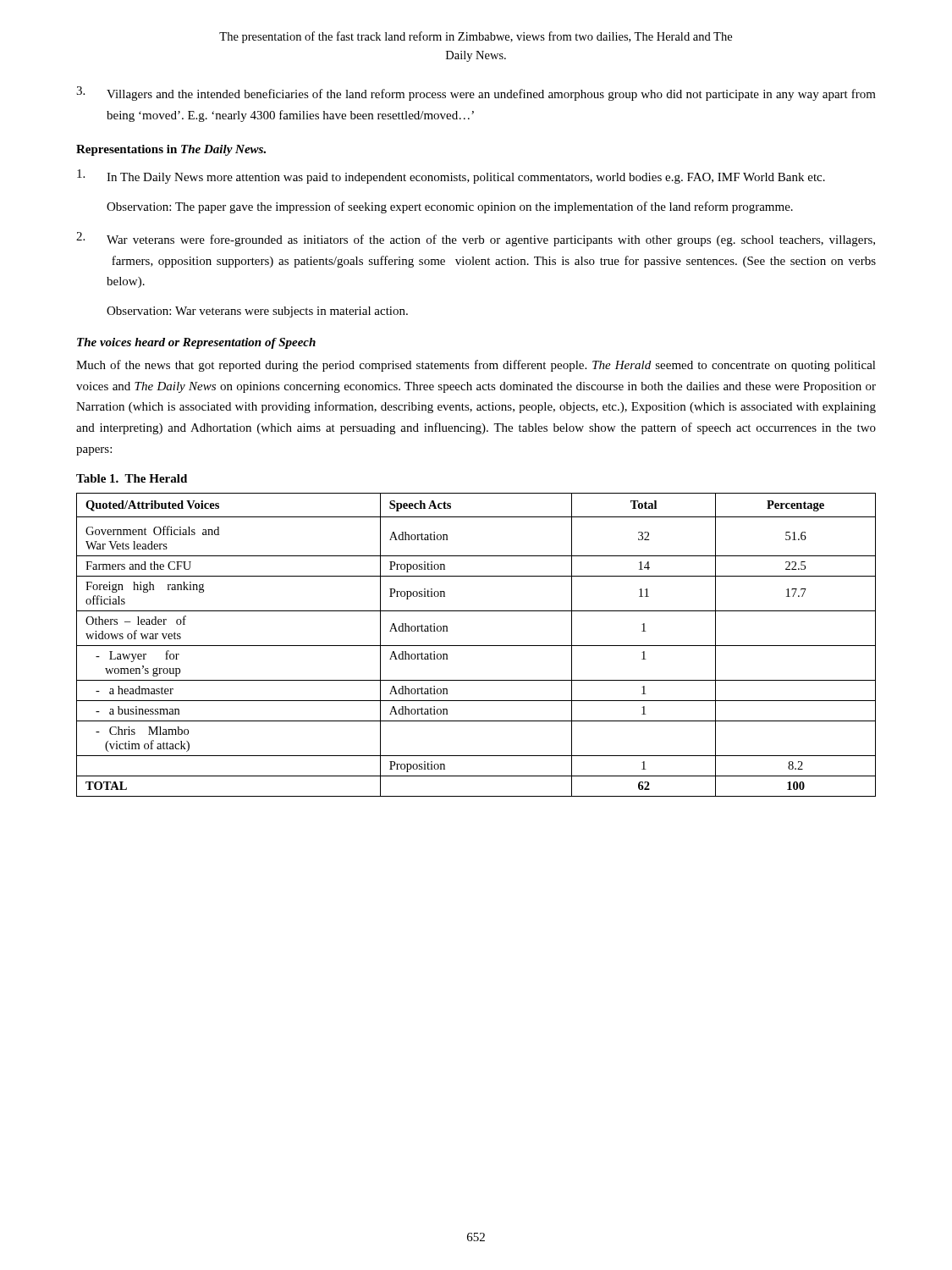The height and width of the screenshot is (1270, 952).
Task: Click on the text block that reads "Observation: The paper"
Action: point(450,207)
